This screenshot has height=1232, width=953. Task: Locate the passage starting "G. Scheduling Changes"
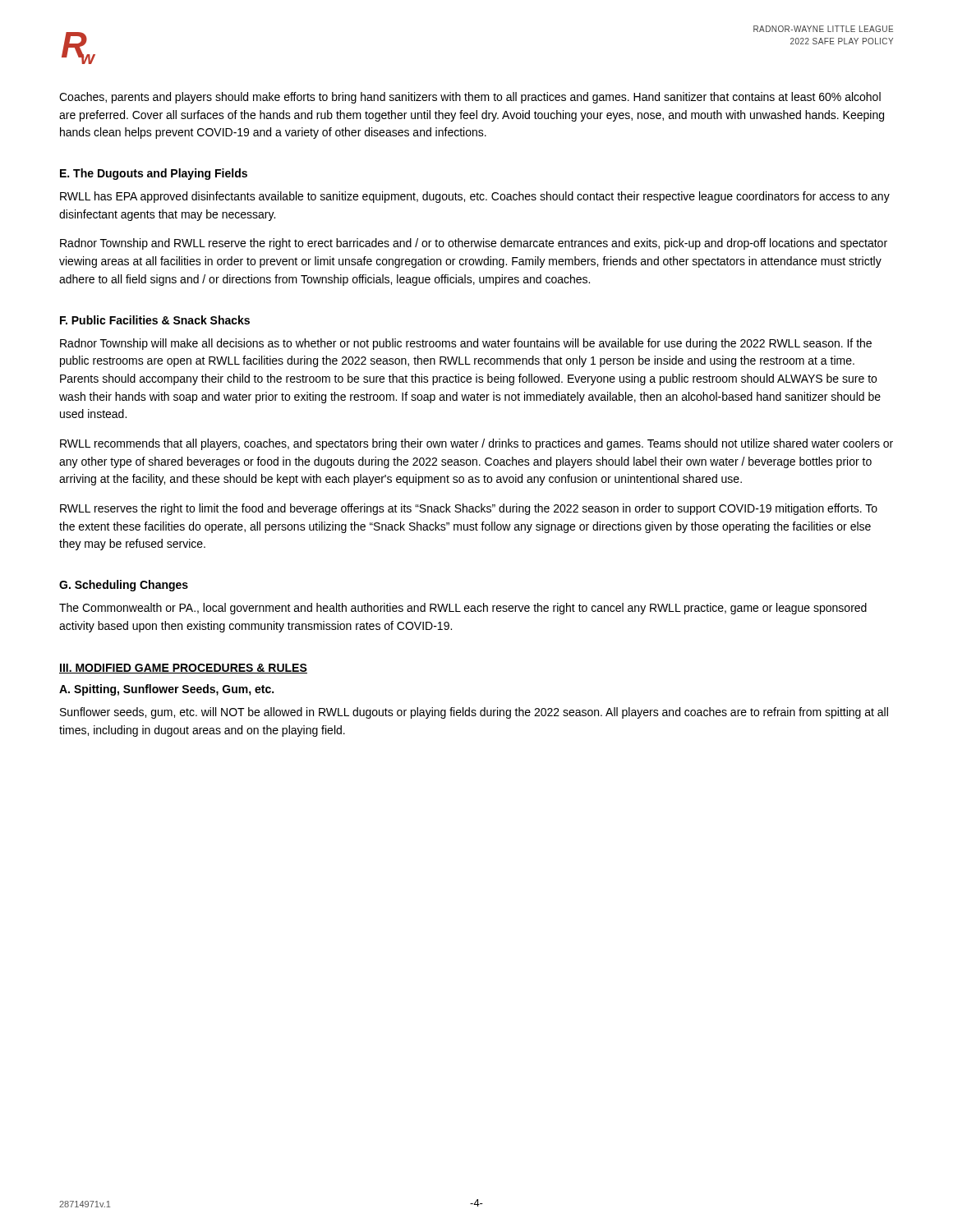[124, 585]
